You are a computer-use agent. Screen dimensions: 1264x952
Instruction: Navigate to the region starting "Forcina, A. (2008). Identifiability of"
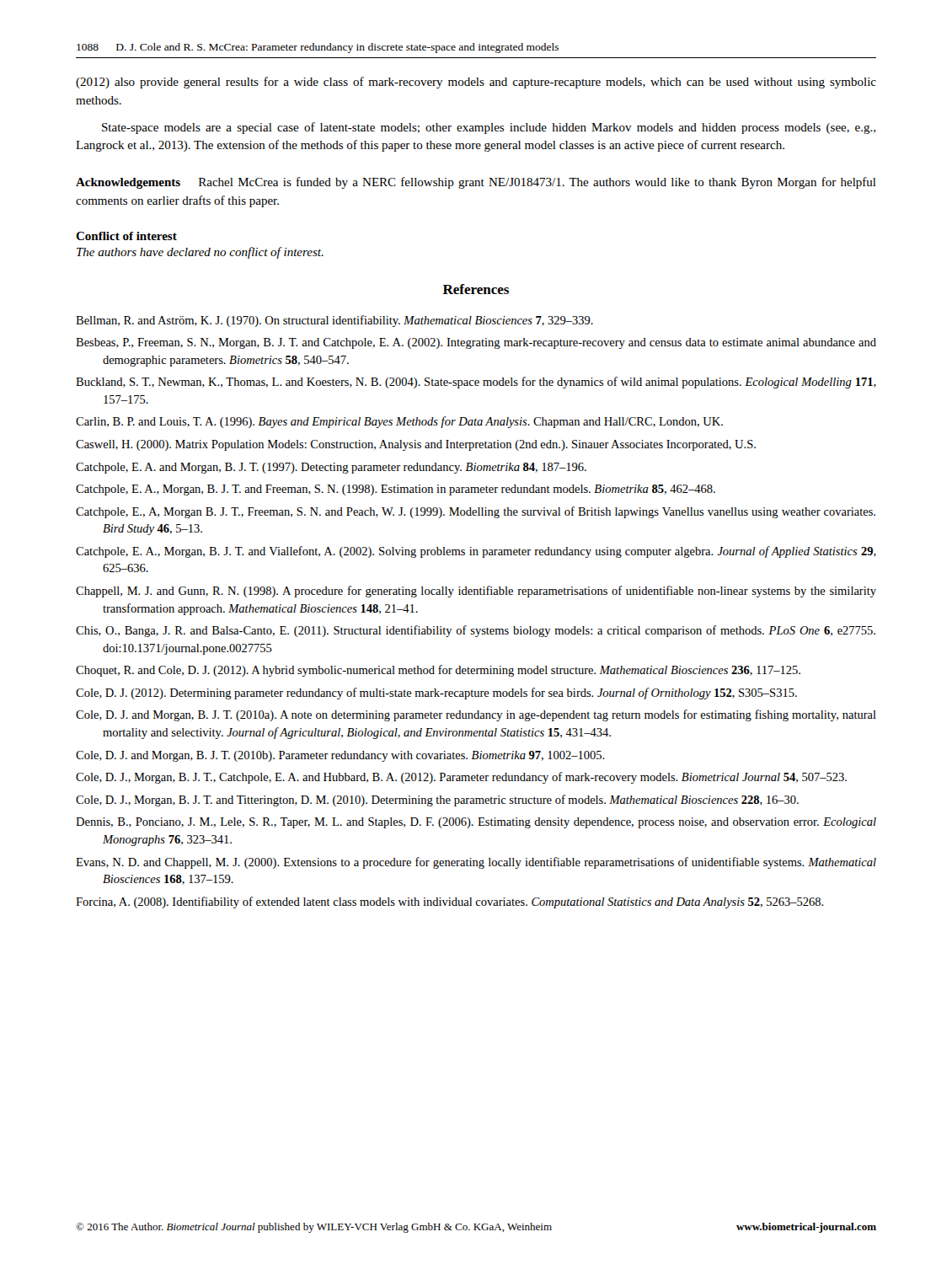450,901
